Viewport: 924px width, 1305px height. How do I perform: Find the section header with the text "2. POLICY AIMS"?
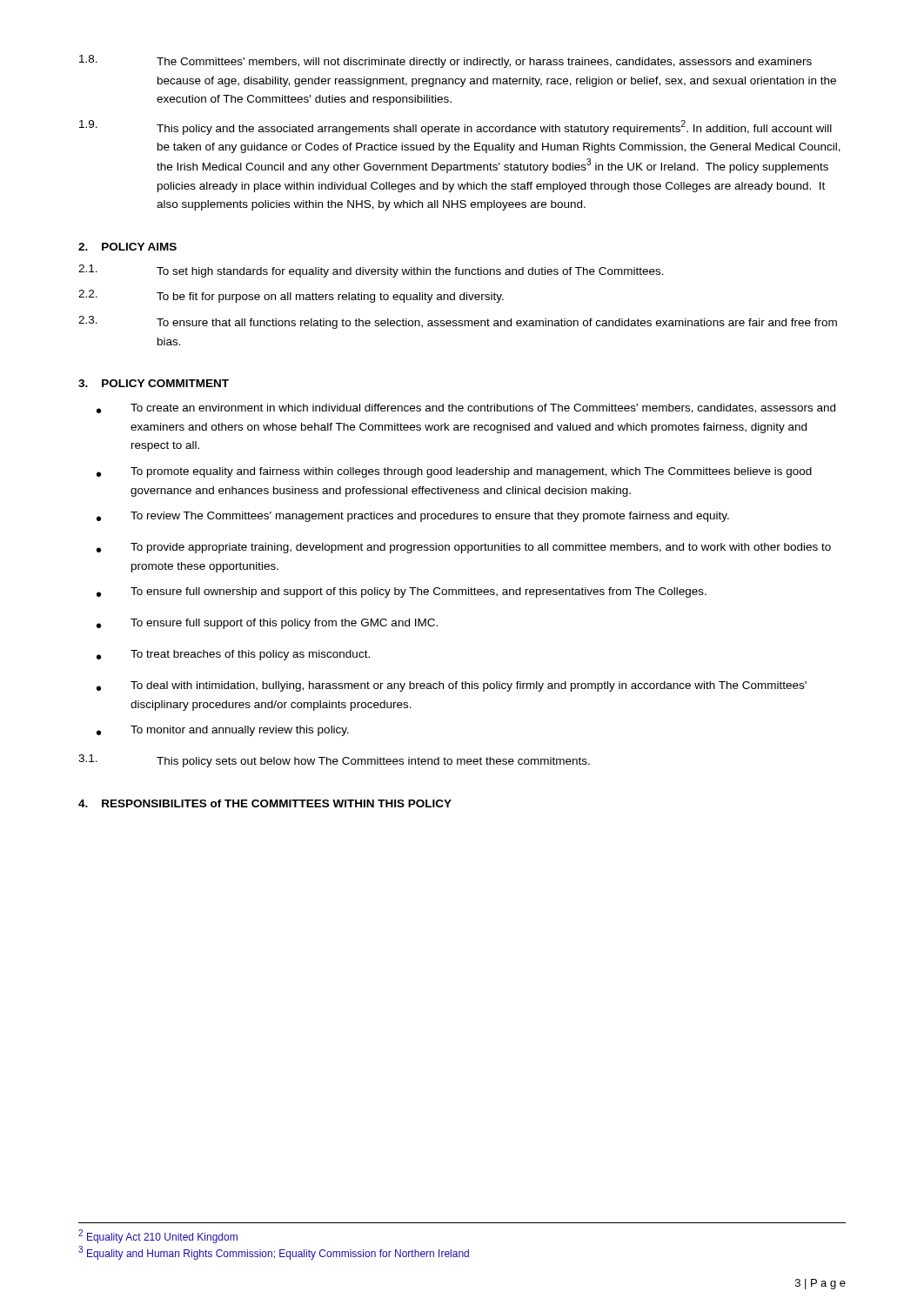pyautogui.click(x=128, y=246)
